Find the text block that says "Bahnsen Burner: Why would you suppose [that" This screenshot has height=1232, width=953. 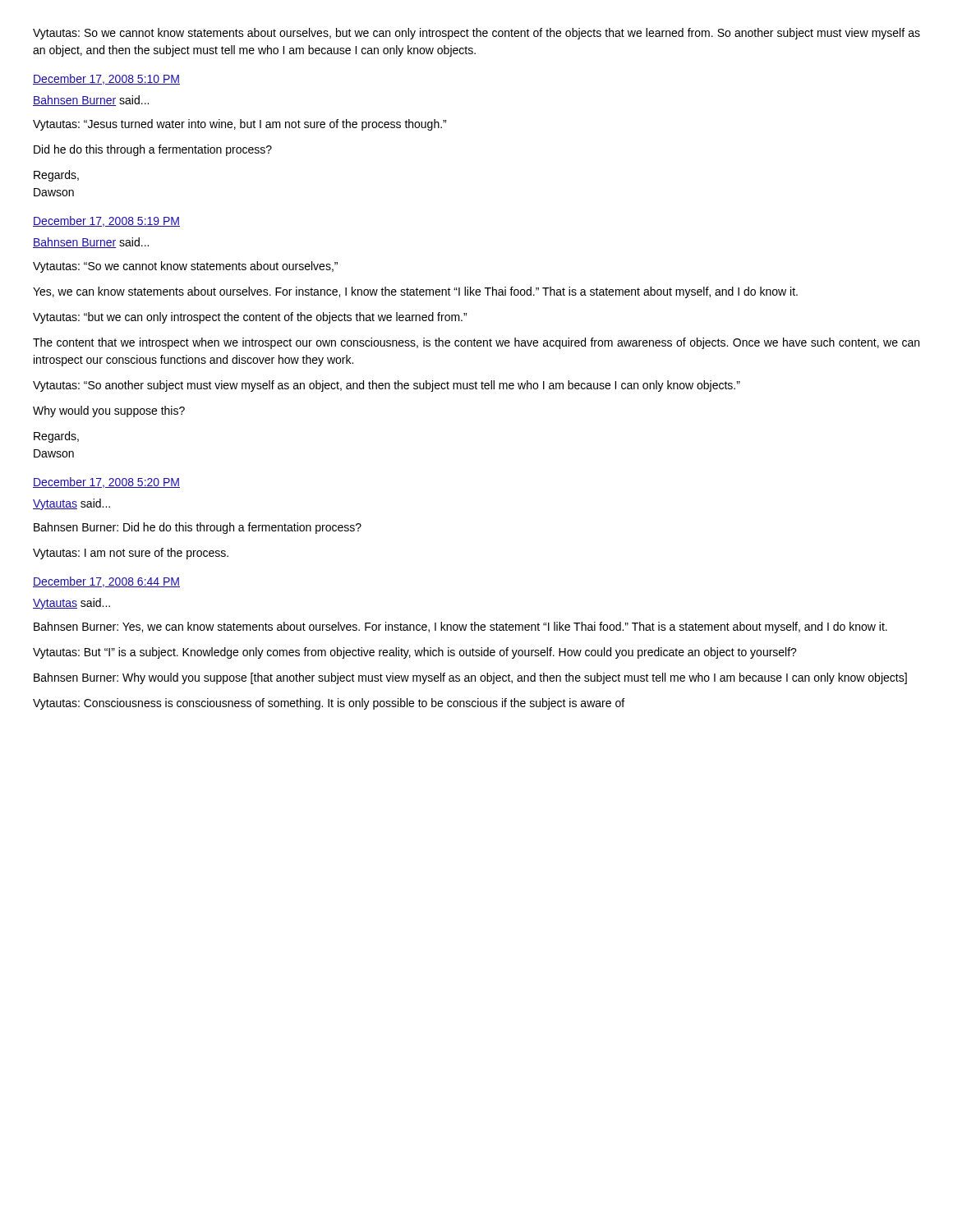click(470, 678)
